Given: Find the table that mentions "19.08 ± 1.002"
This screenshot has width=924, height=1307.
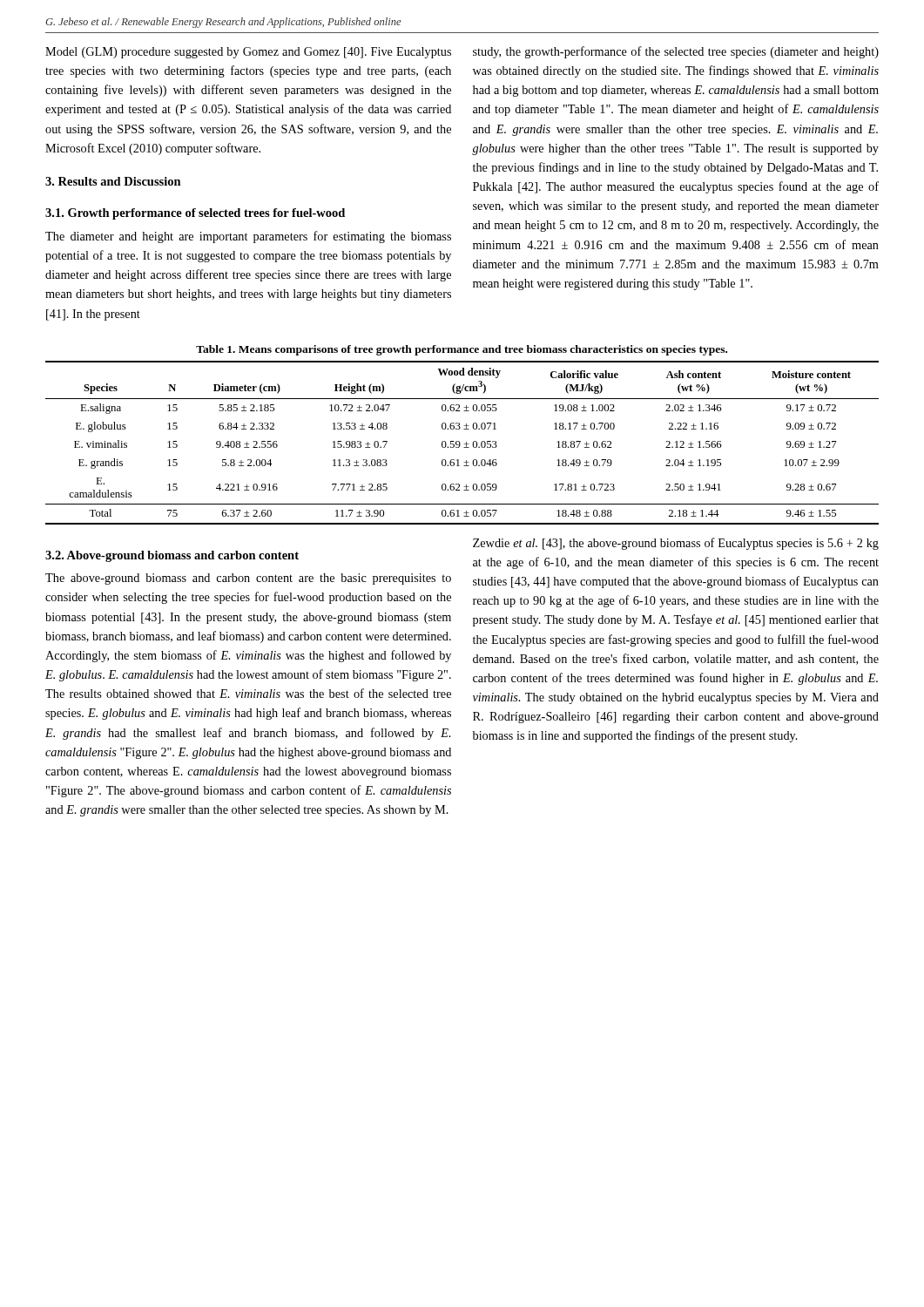Looking at the screenshot, I should point(462,442).
